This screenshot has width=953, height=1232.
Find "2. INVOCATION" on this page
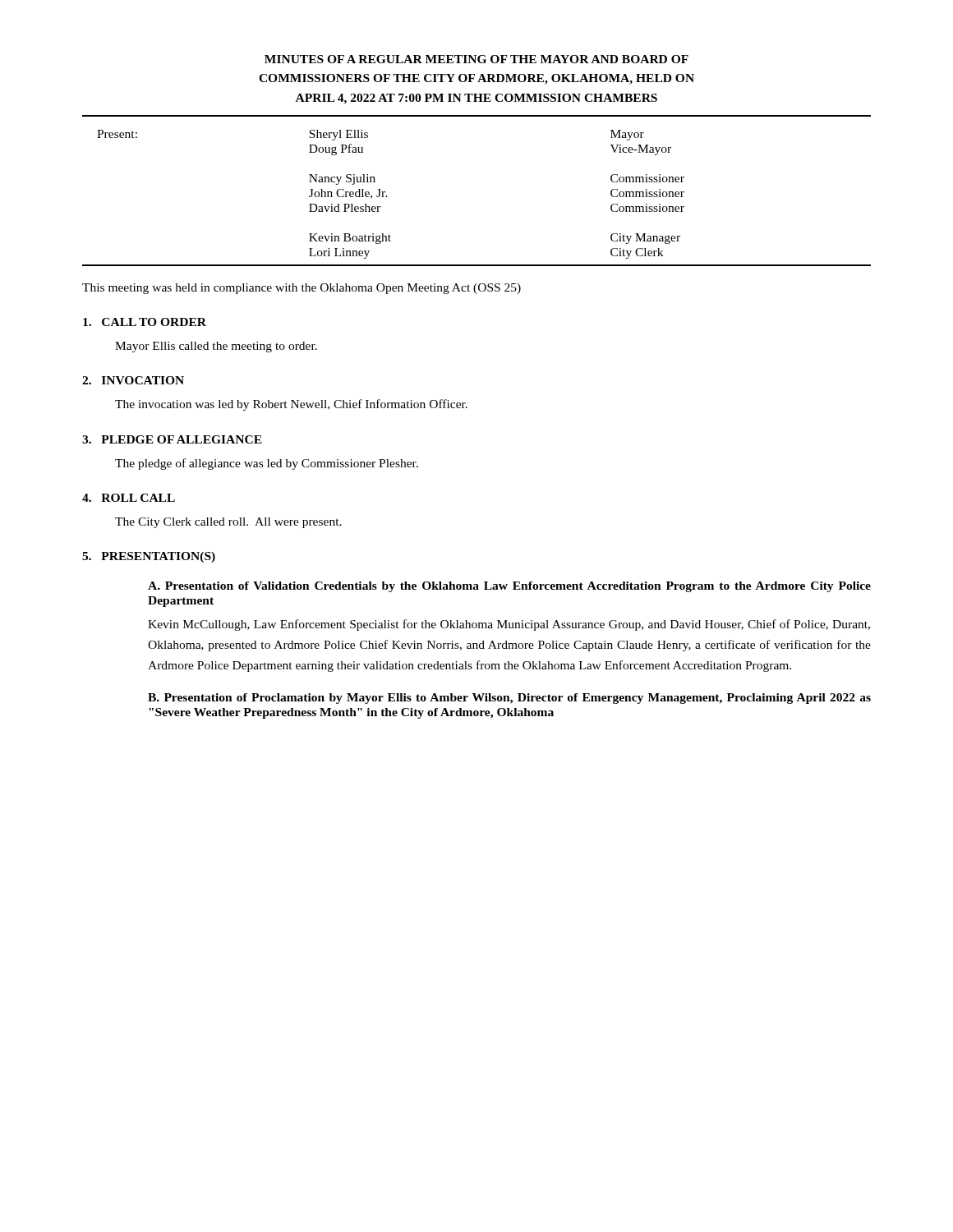133,380
